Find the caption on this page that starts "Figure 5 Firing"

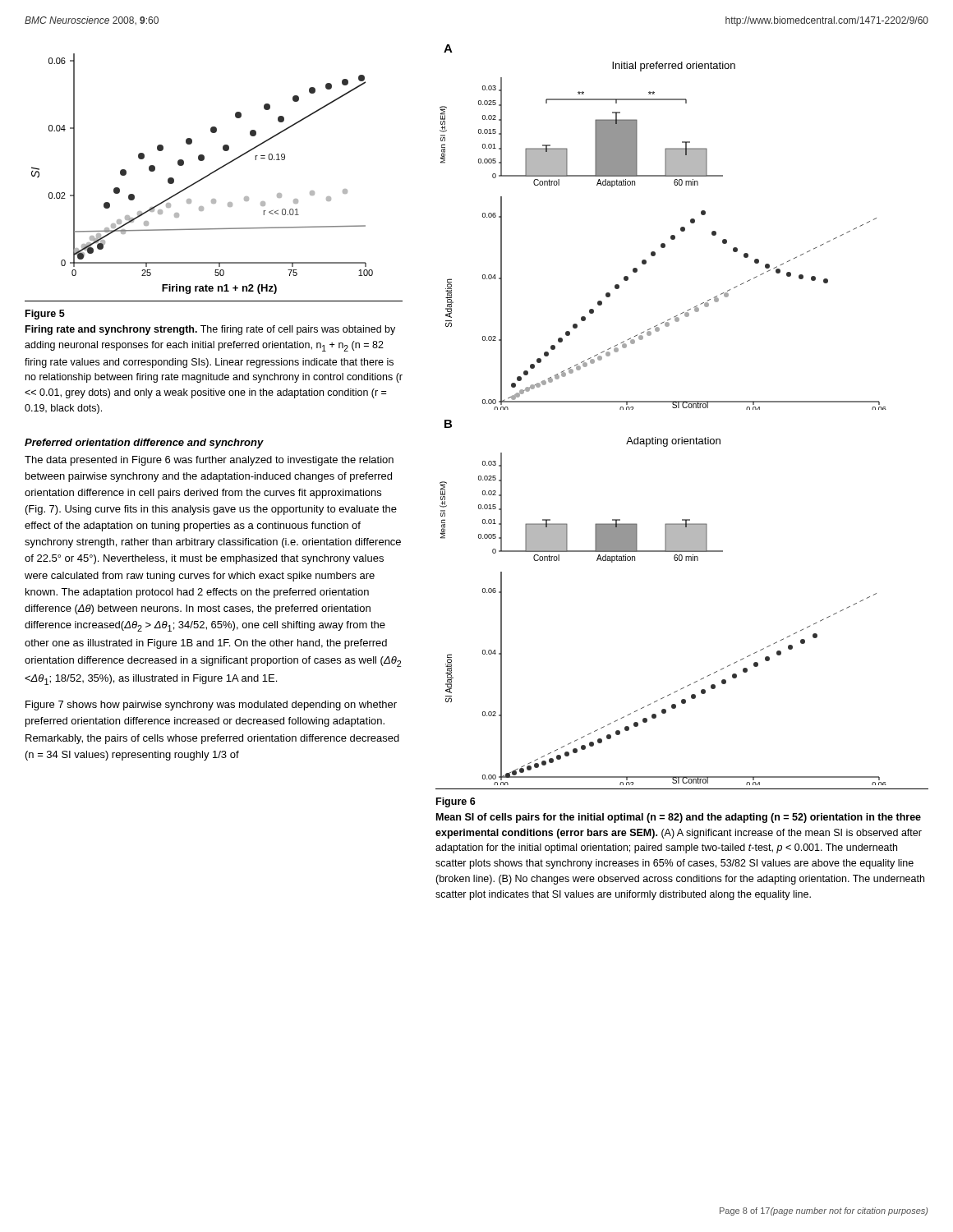tap(214, 361)
